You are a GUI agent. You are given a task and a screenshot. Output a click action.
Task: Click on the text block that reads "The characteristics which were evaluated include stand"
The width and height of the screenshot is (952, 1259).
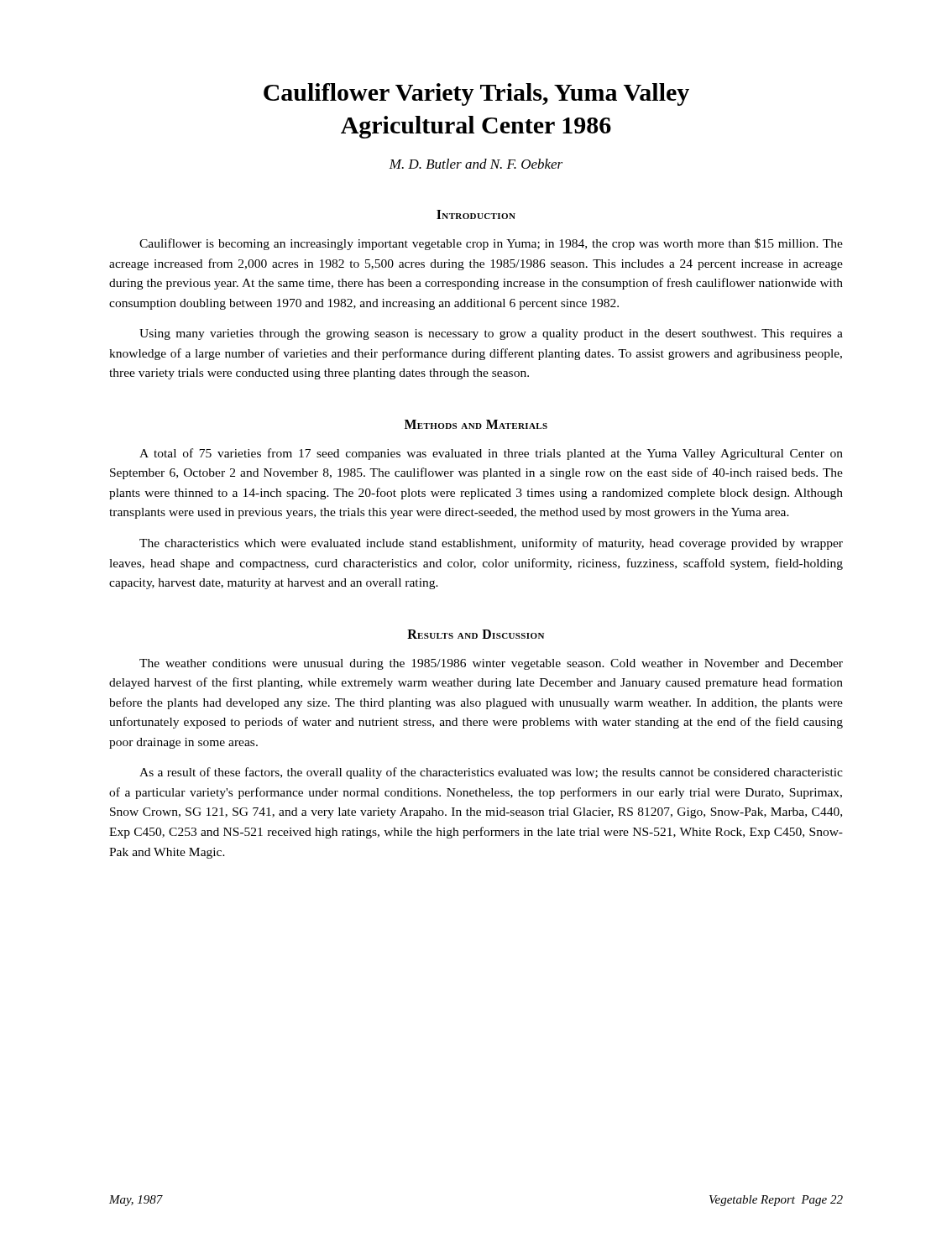coord(476,562)
